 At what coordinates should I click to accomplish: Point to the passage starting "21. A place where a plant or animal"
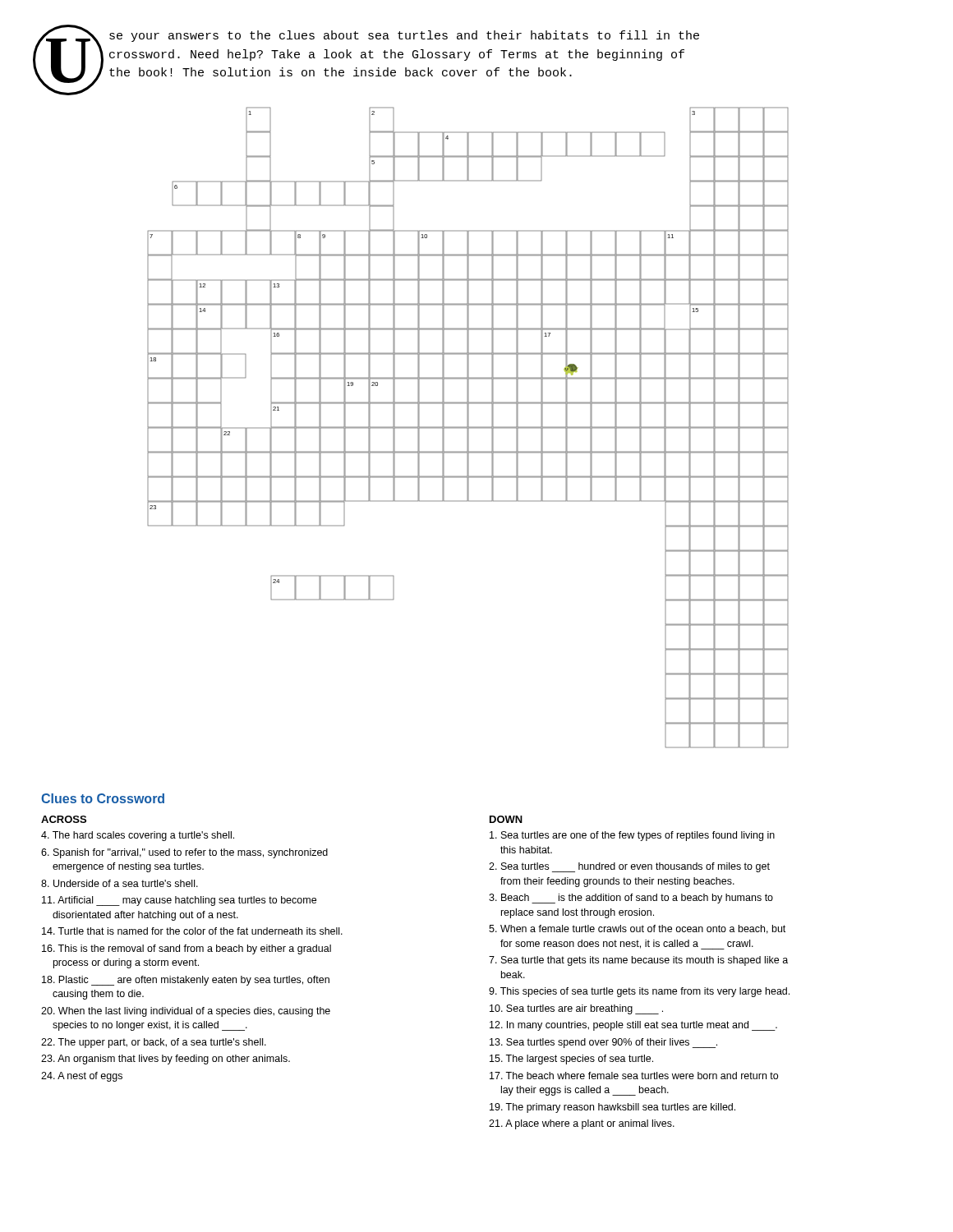click(582, 1124)
